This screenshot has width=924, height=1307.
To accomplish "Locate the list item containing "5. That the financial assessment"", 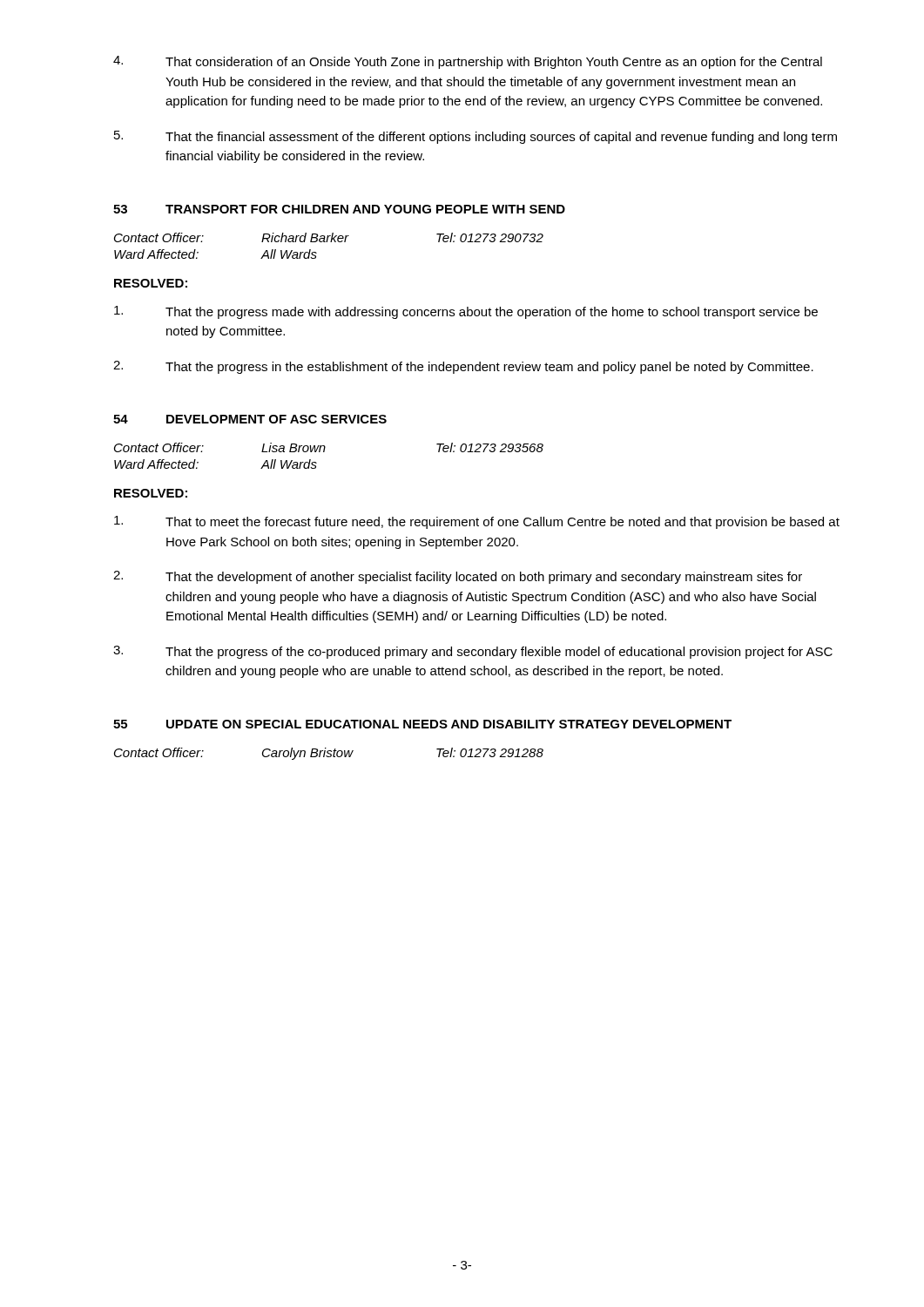I will 479,146.
